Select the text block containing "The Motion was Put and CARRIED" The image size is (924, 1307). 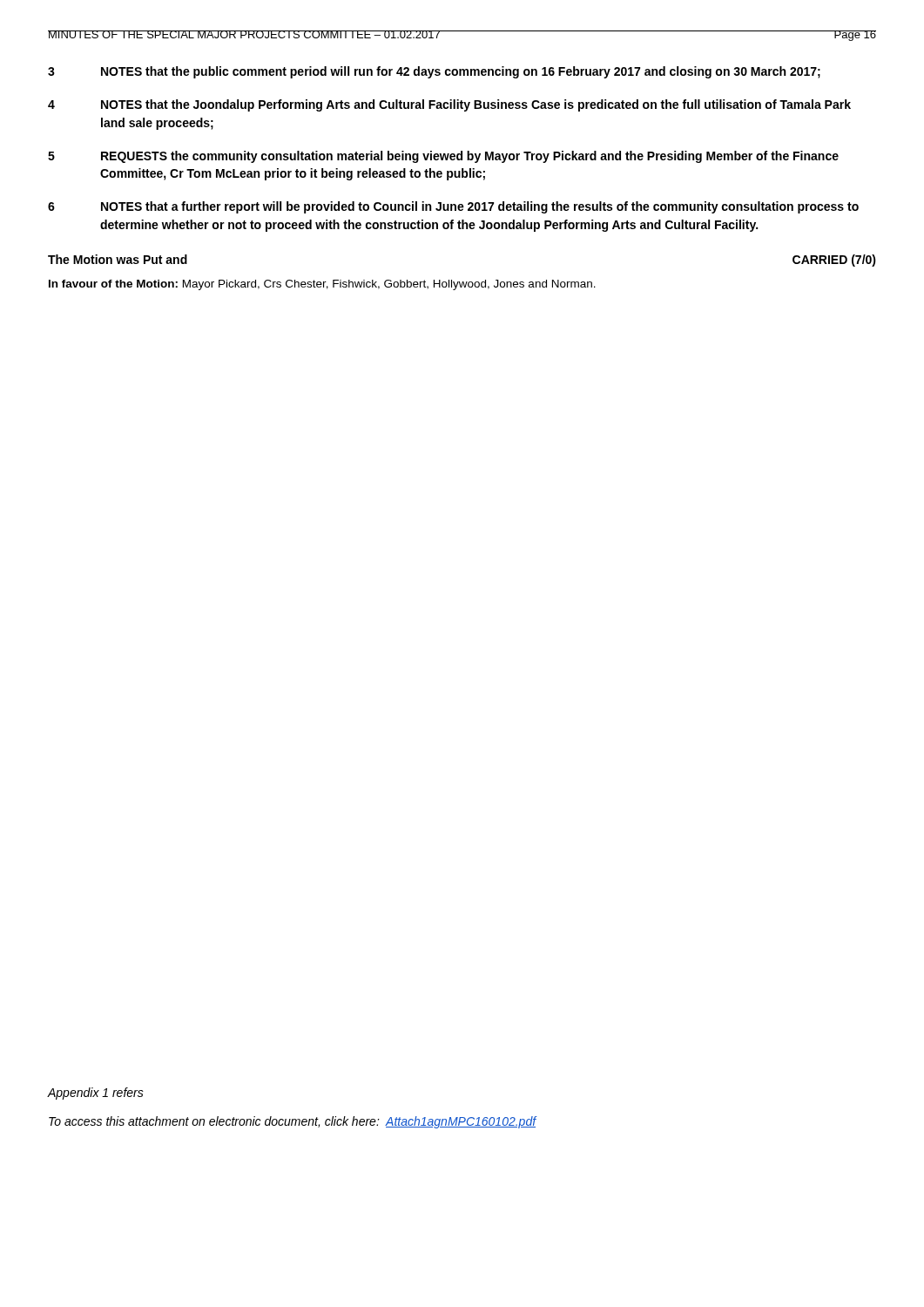click(110, 260)
